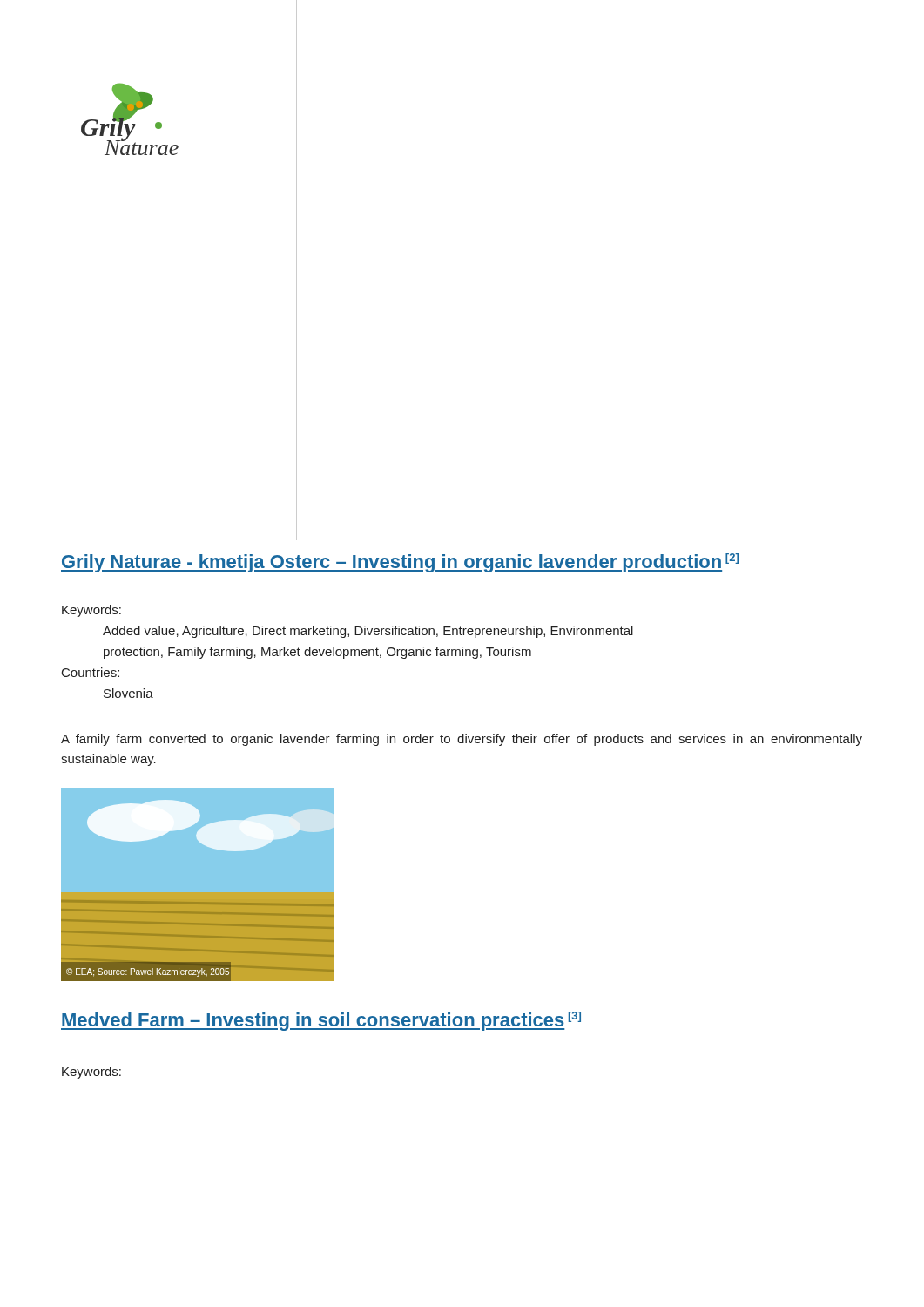Locate the logo
Screen dimensions: 1307x924
165,119
